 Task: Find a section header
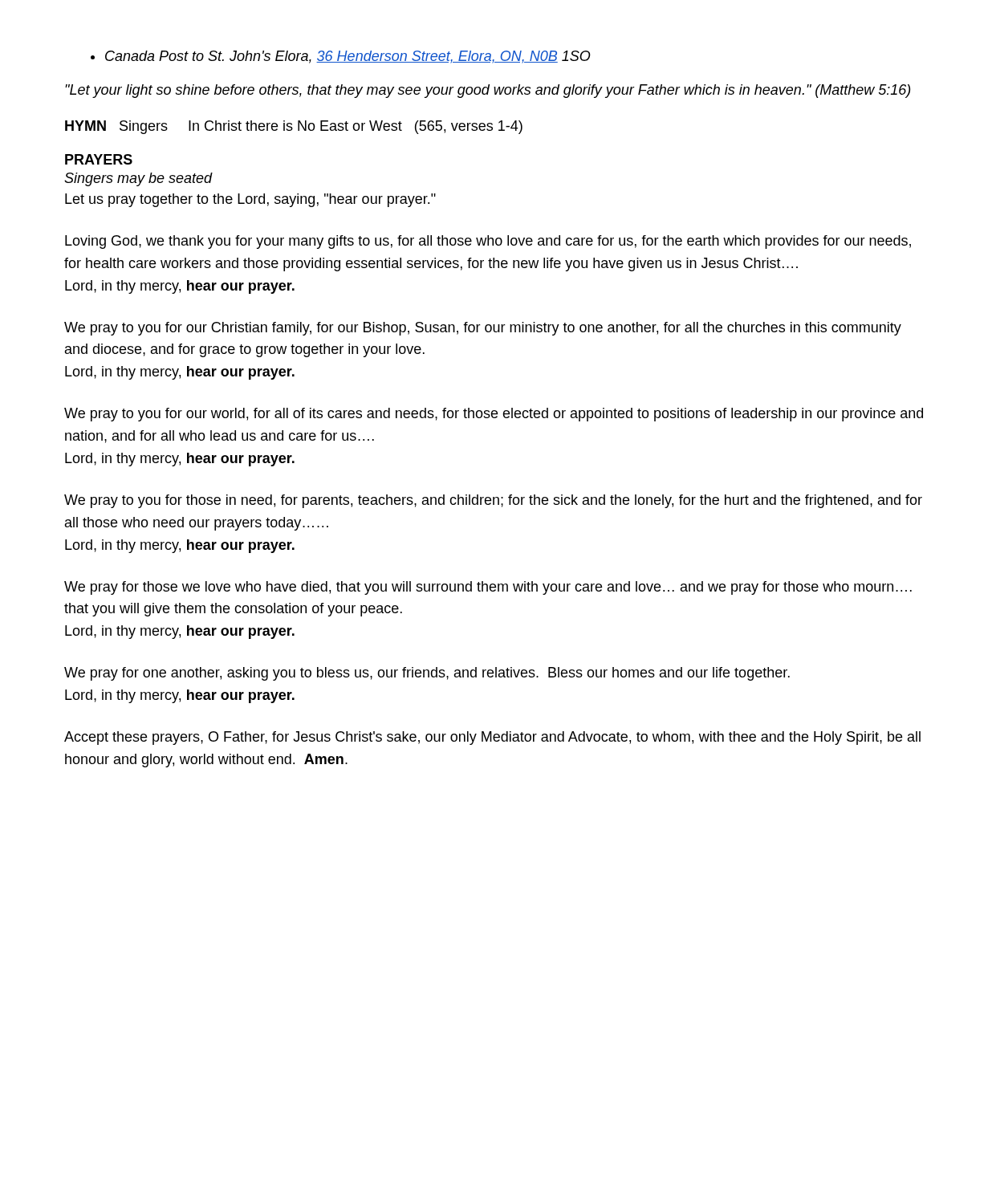pos(98,160)
